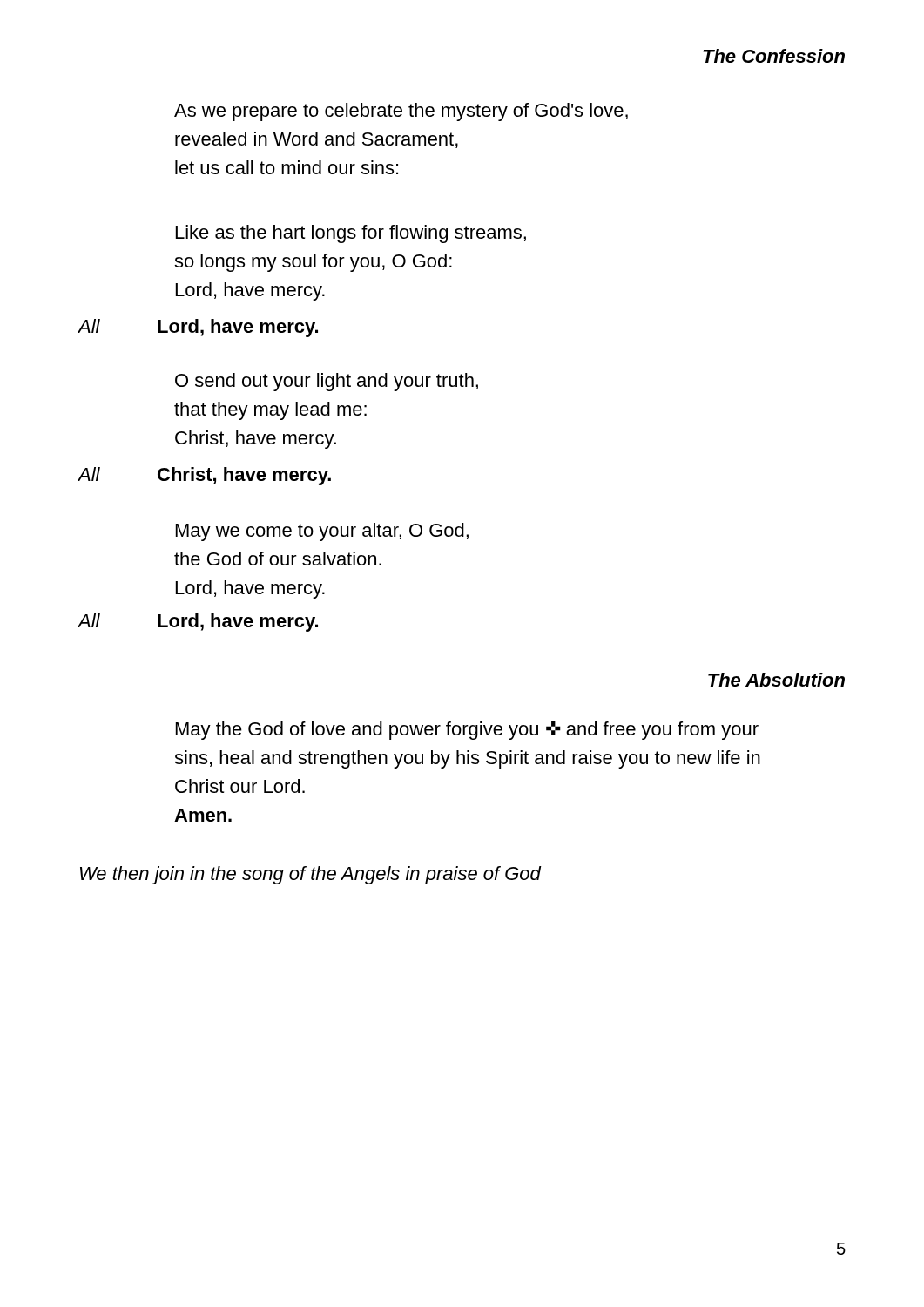Click the passage that begins "We then join in the song of"
924x1307 pixels.
pyautogui.click(x=309, y=874)
